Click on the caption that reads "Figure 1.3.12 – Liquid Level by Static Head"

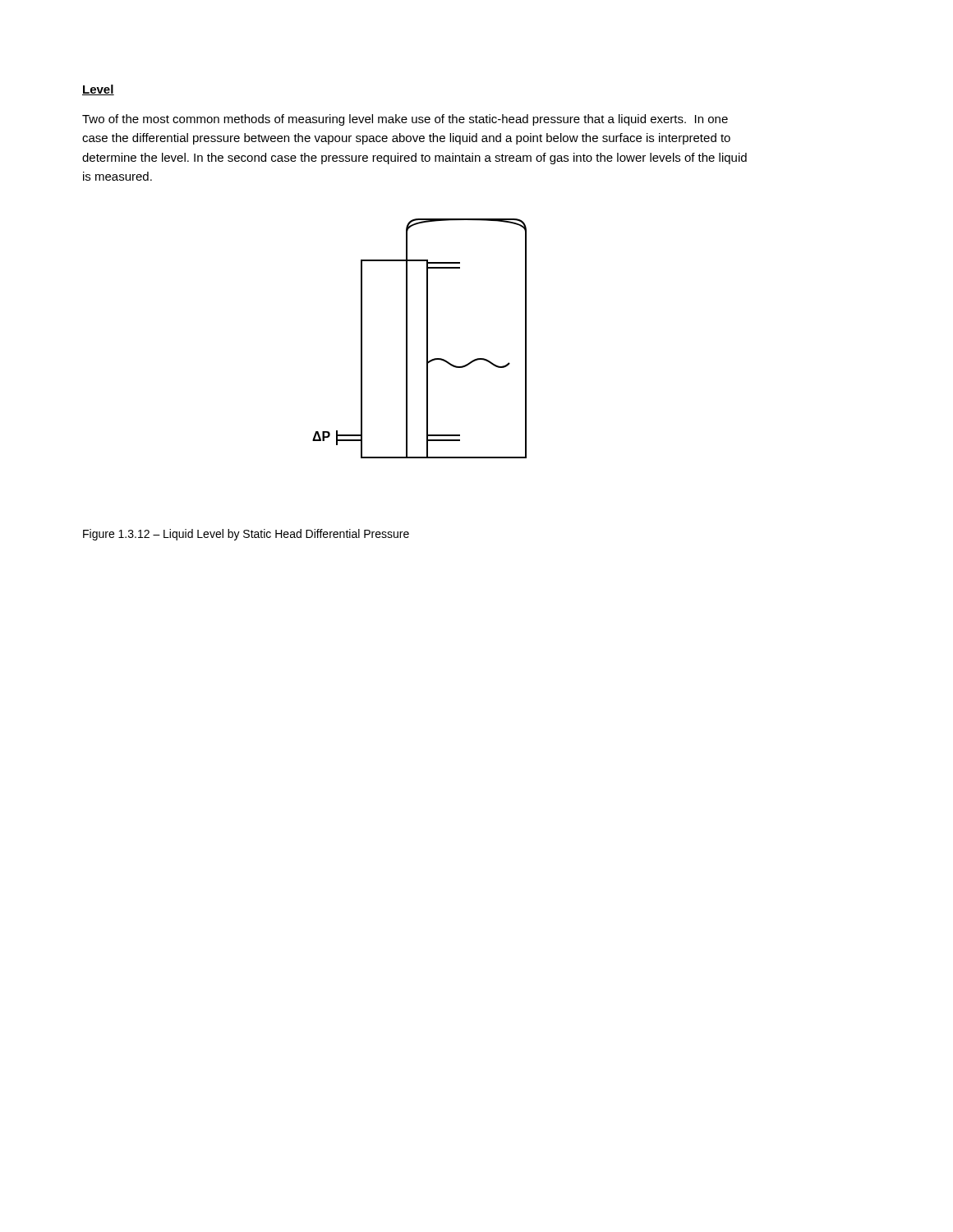246,534
